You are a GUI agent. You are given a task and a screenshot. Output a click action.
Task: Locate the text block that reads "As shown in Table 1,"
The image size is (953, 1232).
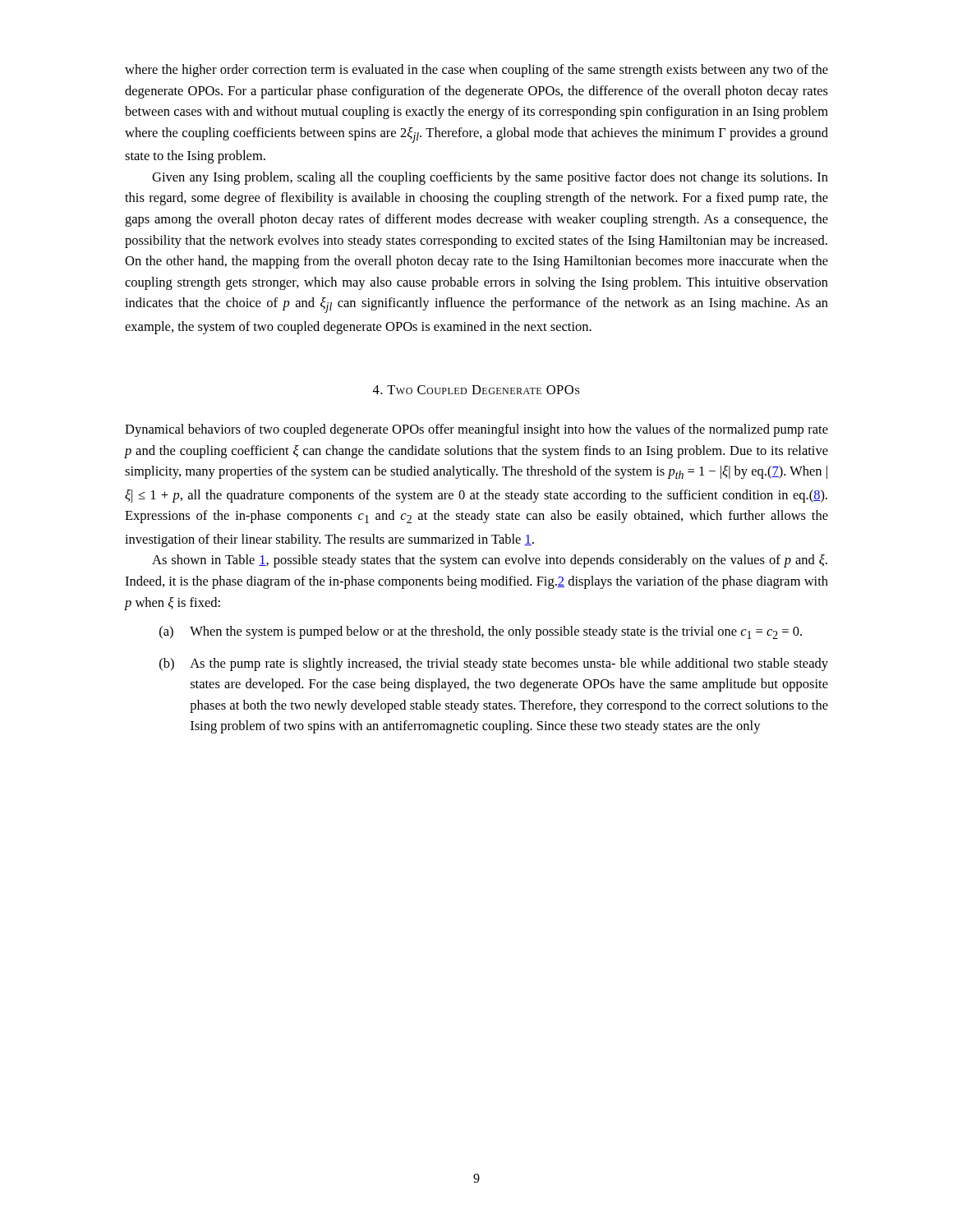tap(476, 581)
